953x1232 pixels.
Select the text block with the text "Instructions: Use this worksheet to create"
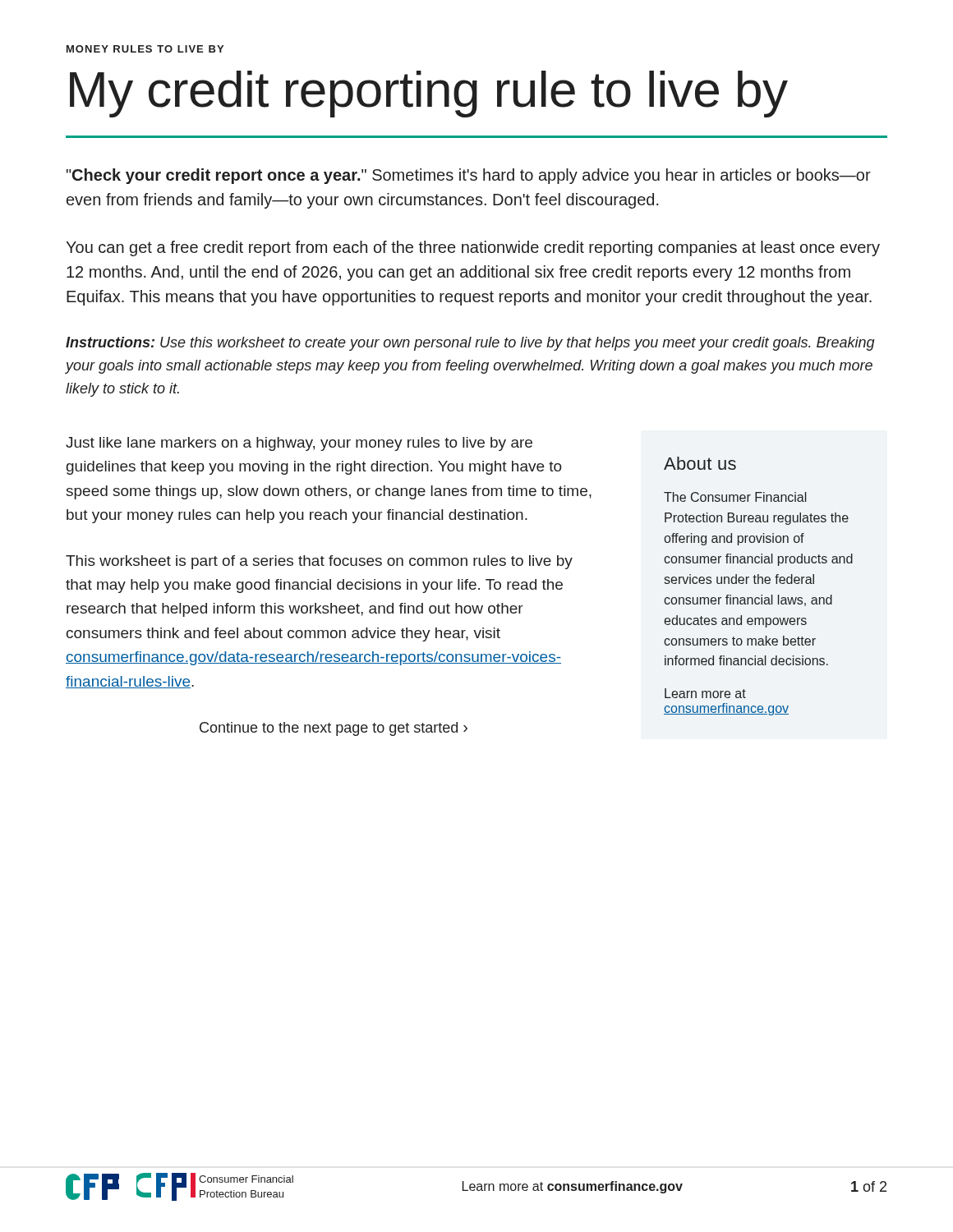(x=470, y=366)
